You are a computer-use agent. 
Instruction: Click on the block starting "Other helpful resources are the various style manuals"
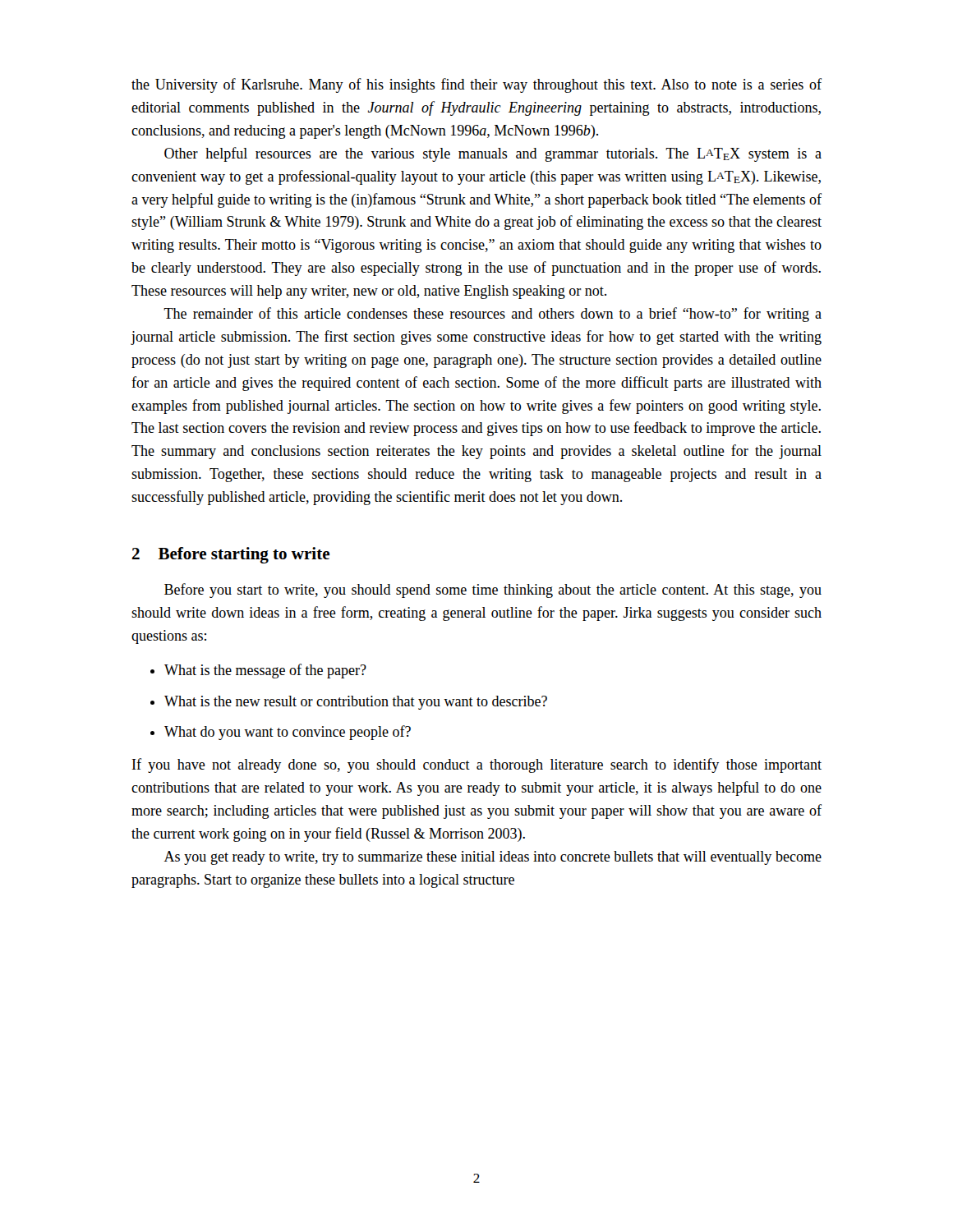pyautogui.click(x=476, y=223)
